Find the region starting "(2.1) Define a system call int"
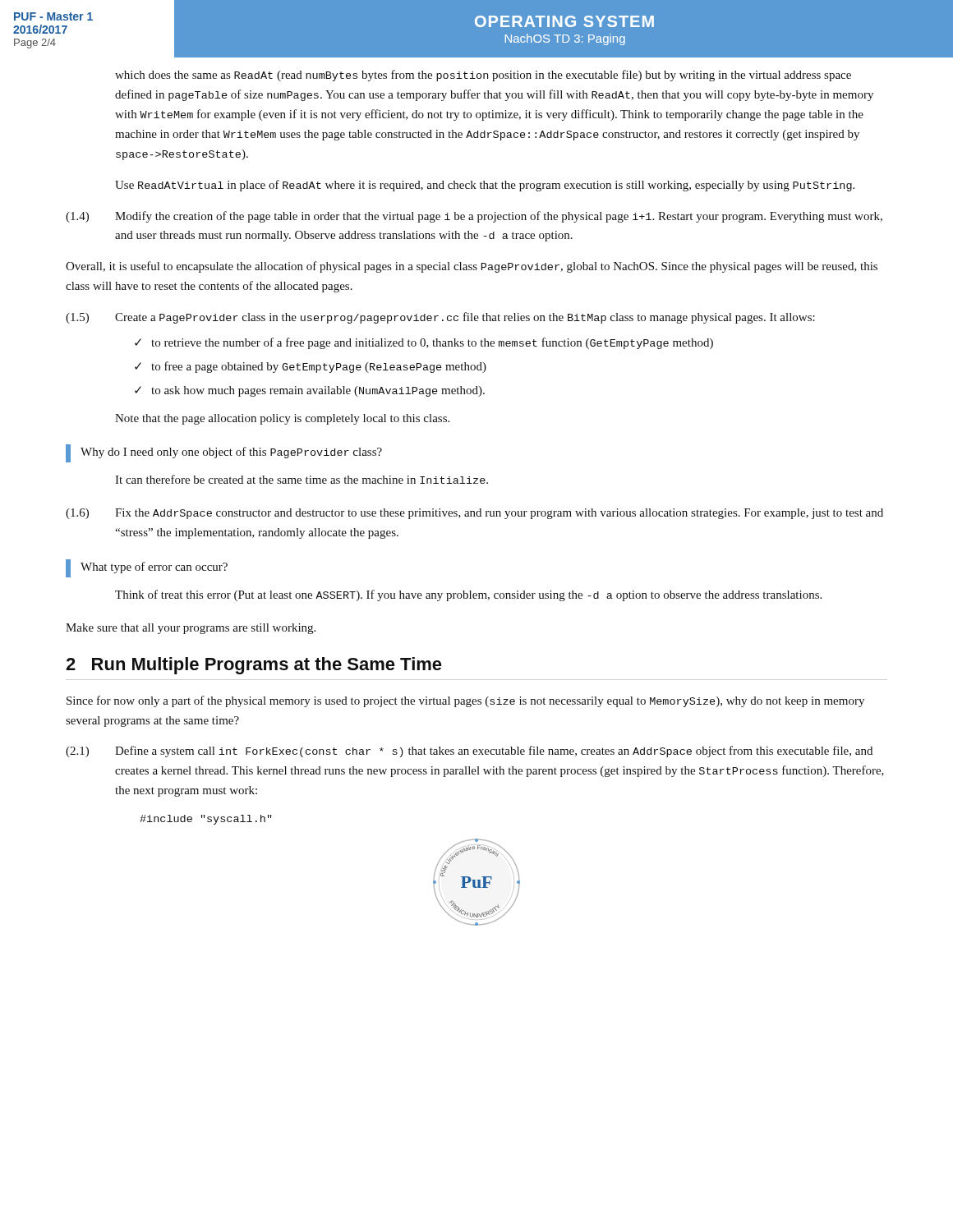Screen dimensions: 1232x953 (476, 771)
